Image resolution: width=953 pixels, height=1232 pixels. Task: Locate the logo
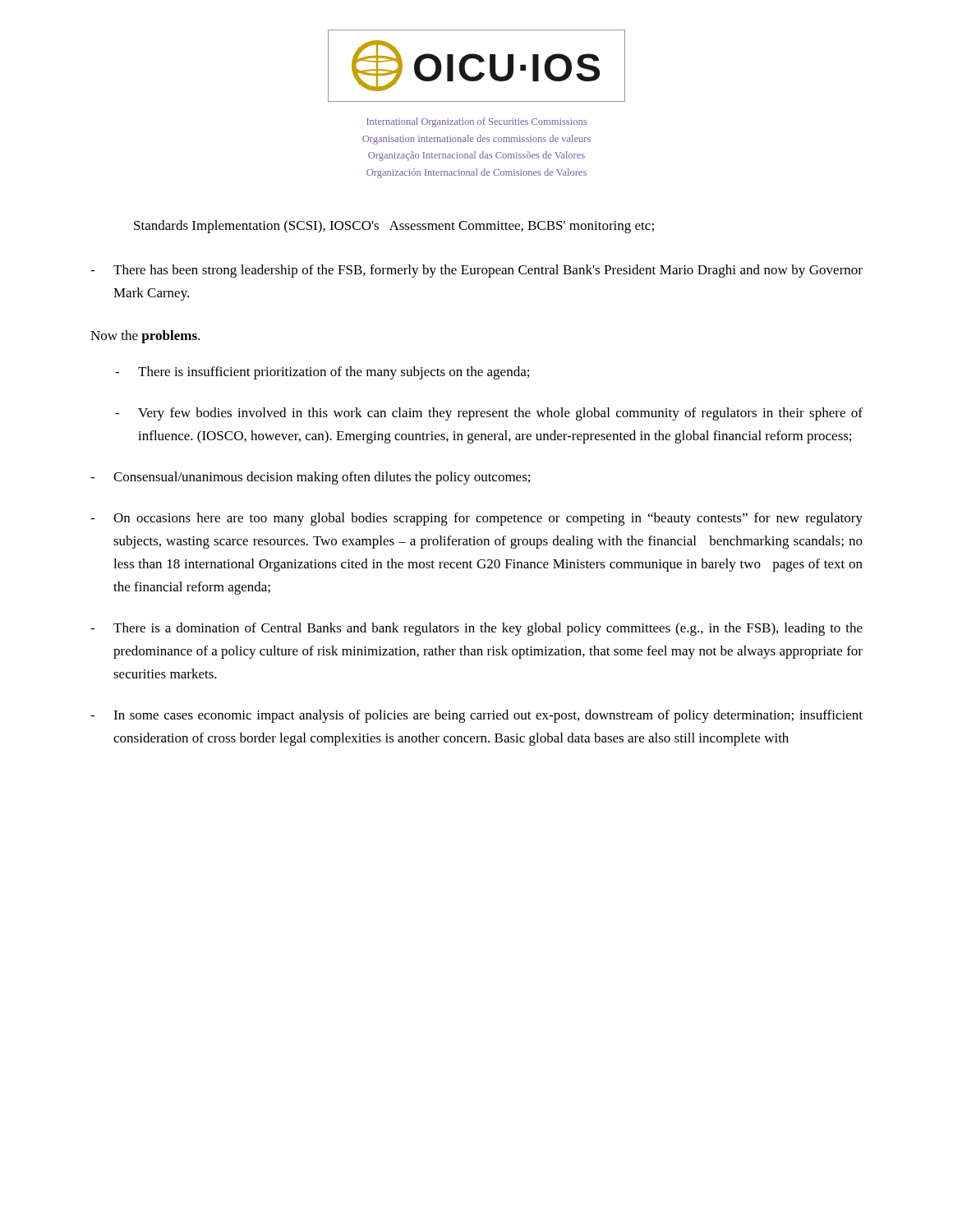(476, 66)
